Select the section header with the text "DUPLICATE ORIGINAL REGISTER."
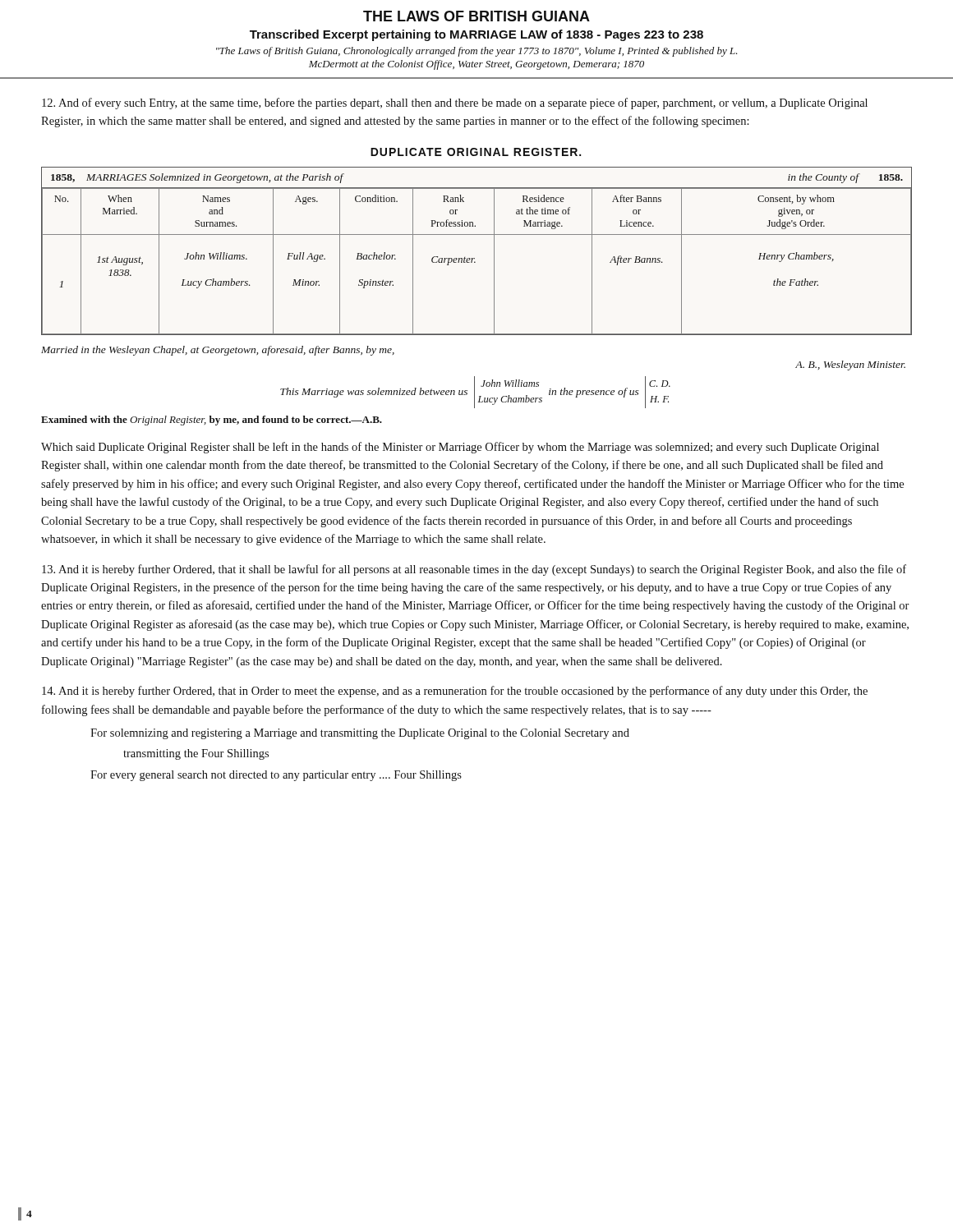The height and width of the screenshot is (1232, 953). (x=476, y=152)
